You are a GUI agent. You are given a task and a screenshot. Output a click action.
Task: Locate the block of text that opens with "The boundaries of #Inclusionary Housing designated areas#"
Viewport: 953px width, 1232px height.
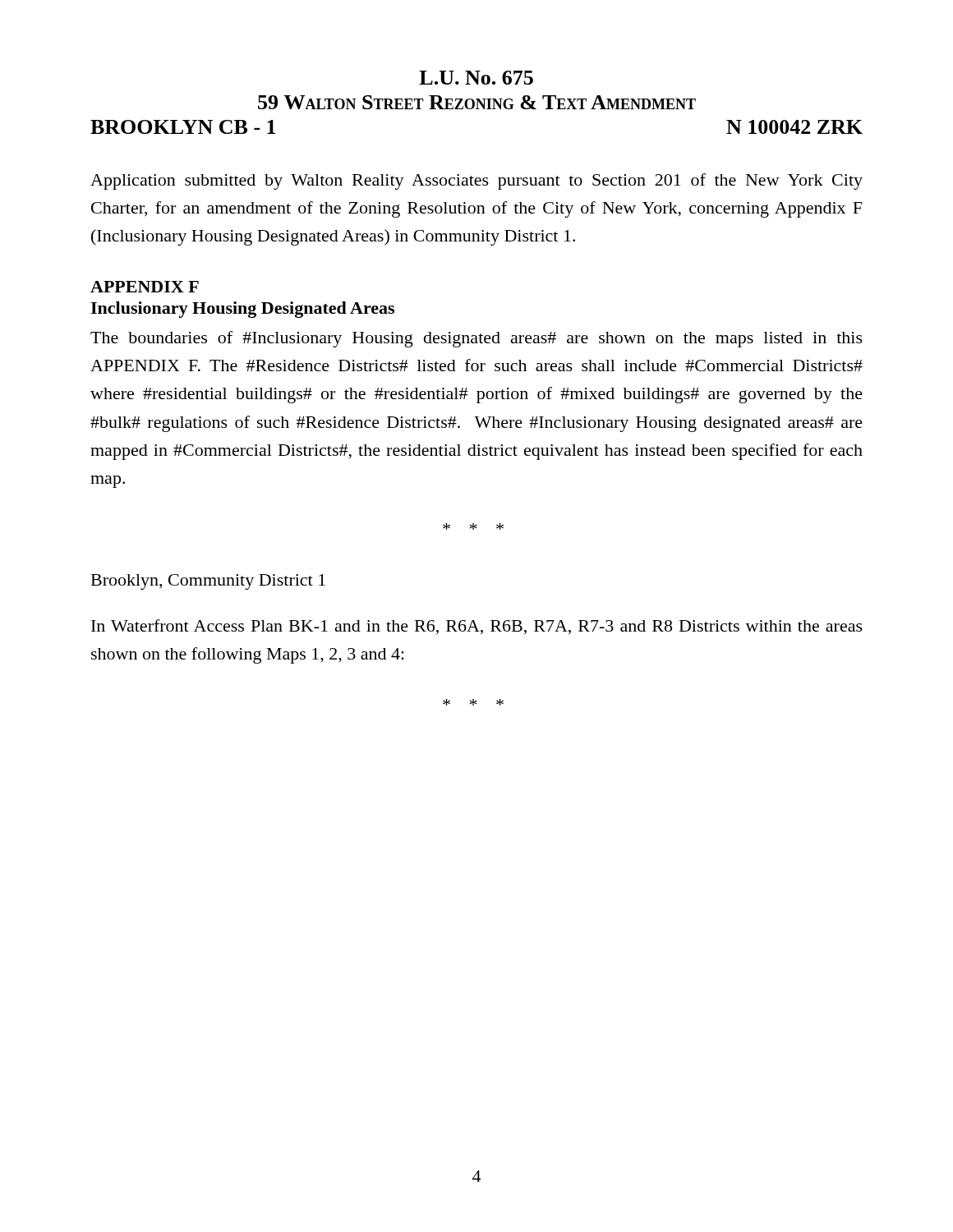[x=476, y=407]
